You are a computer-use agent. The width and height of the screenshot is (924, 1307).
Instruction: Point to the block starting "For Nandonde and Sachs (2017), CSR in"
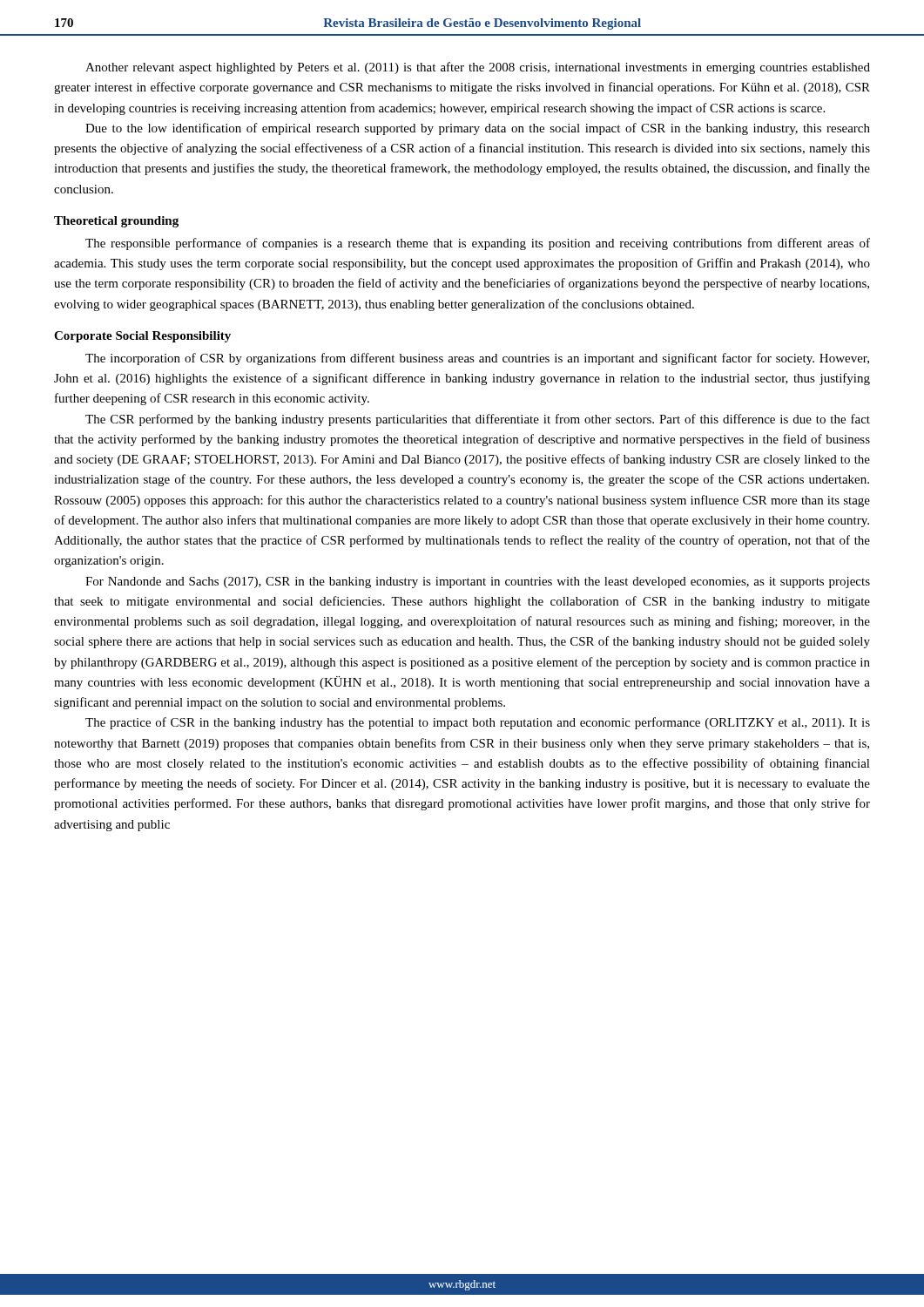tap(462, 642)
